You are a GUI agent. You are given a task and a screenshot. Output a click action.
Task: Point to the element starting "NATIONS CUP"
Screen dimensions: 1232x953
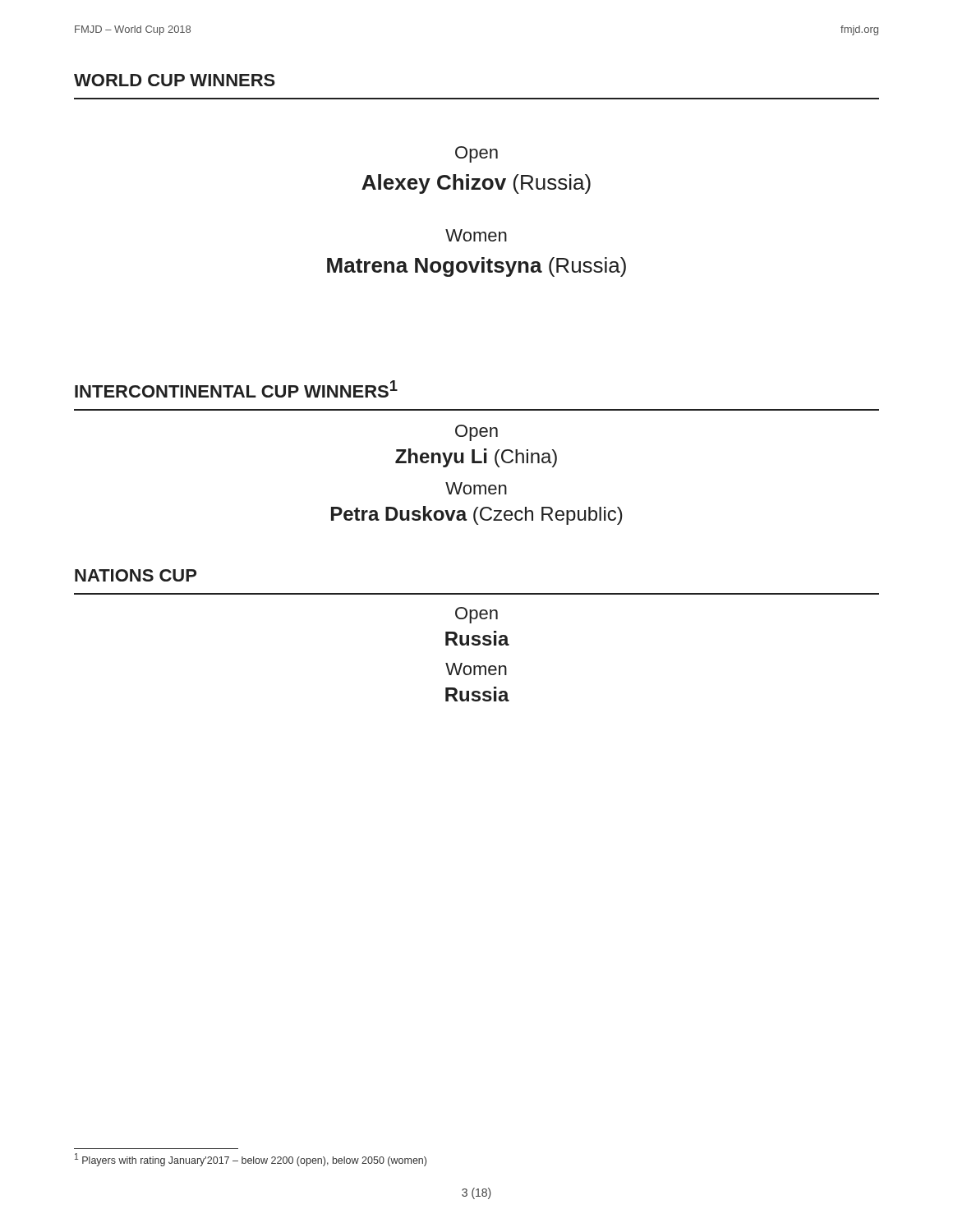[136, 576]
